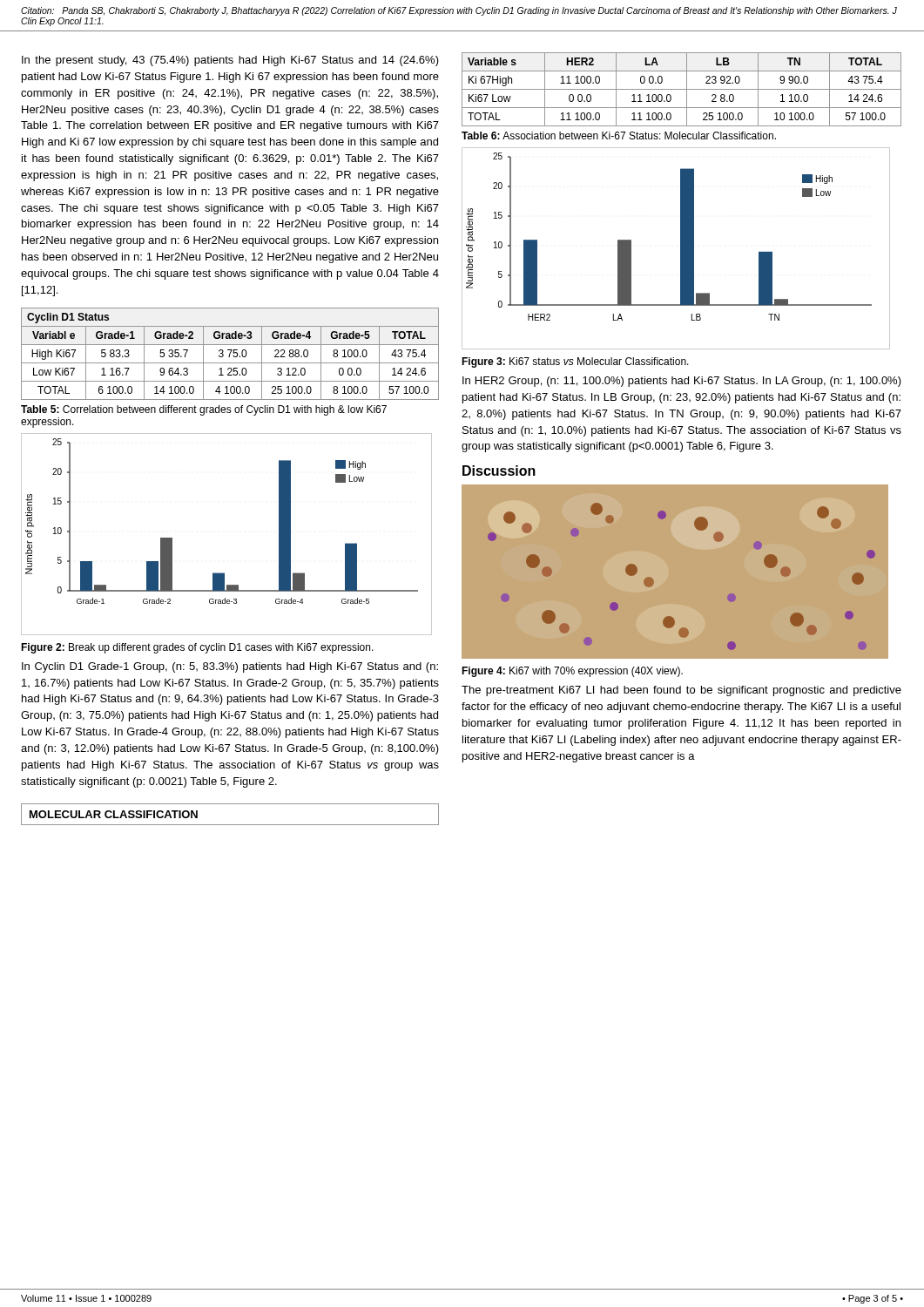Image resolution: width=924 pixels, height=1307 pixels.
Task: Locate the text block starting "The pre-treatment Ki67 LI had been found to"
Action: pos(681,723)
